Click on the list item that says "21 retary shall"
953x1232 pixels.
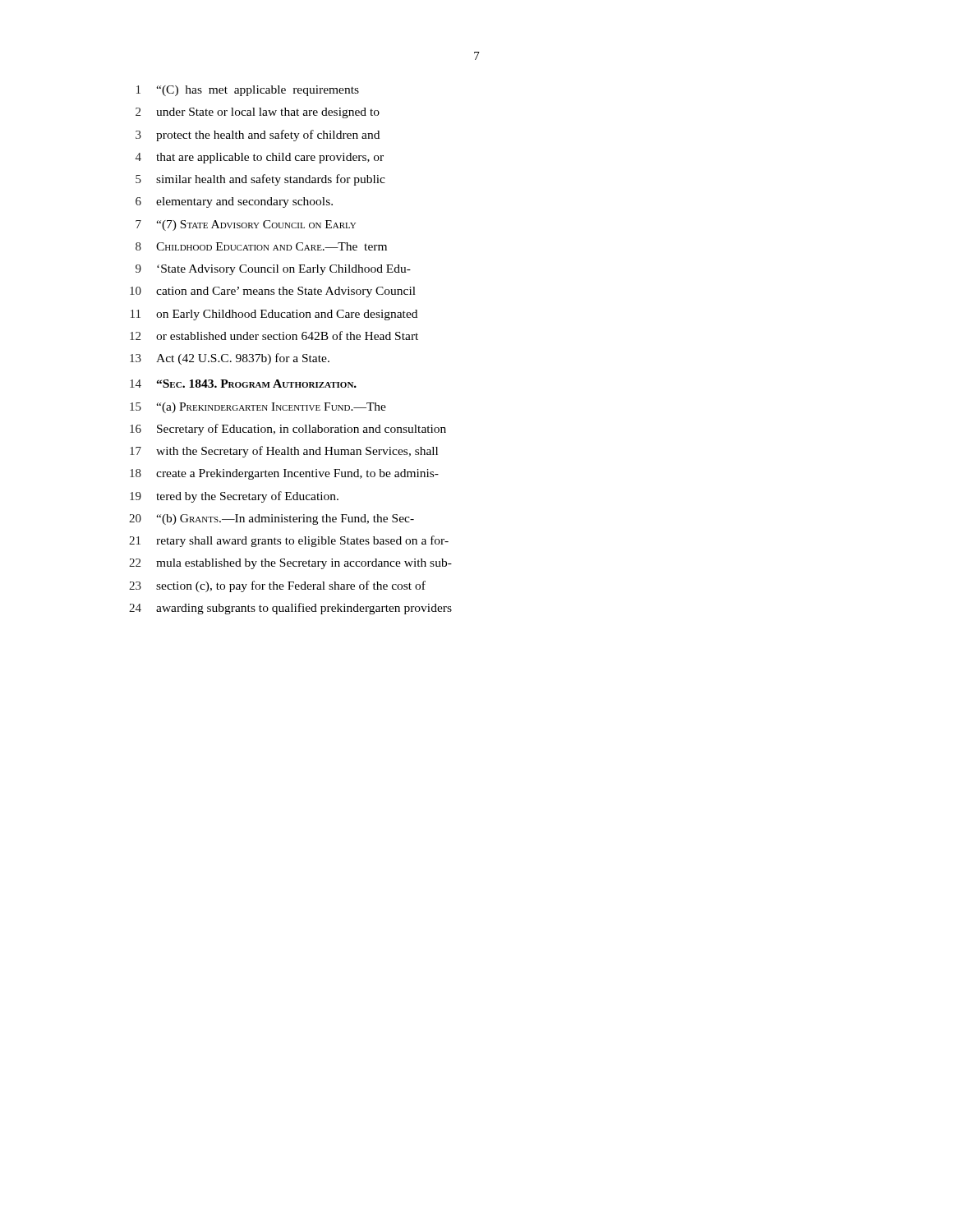click(289, 541)
